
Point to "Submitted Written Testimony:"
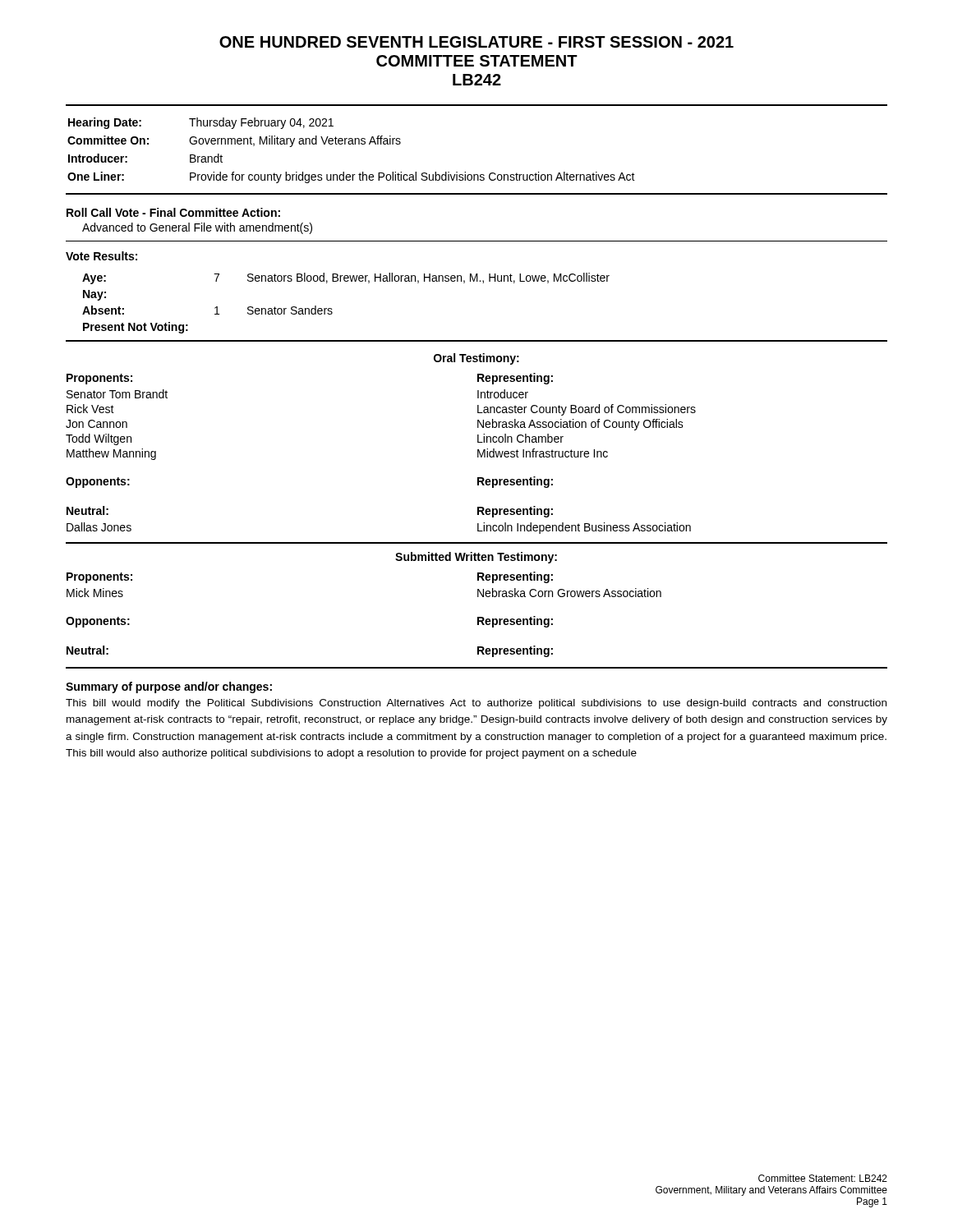476,557
